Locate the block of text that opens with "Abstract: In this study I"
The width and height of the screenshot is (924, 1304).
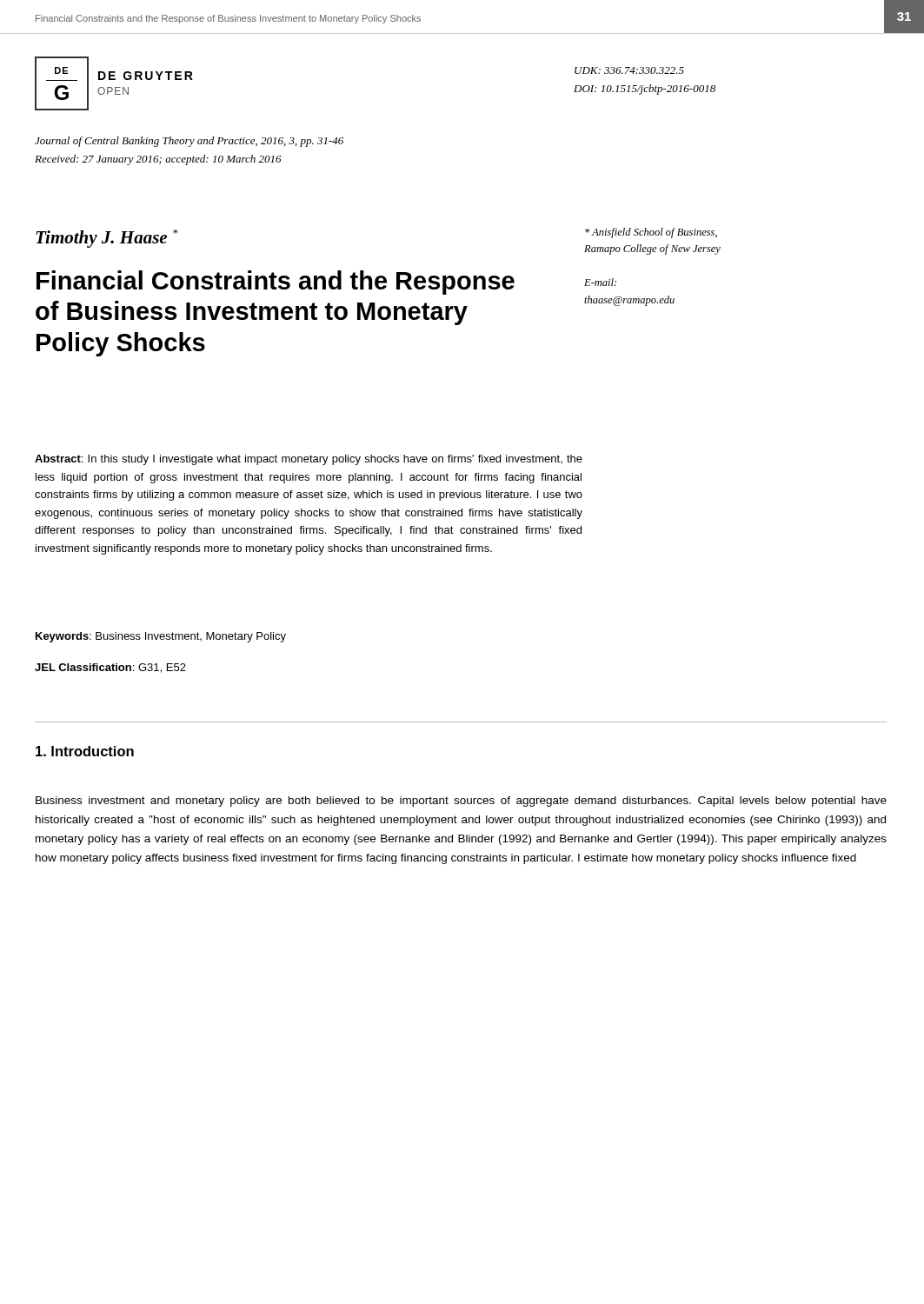point(309,503)
